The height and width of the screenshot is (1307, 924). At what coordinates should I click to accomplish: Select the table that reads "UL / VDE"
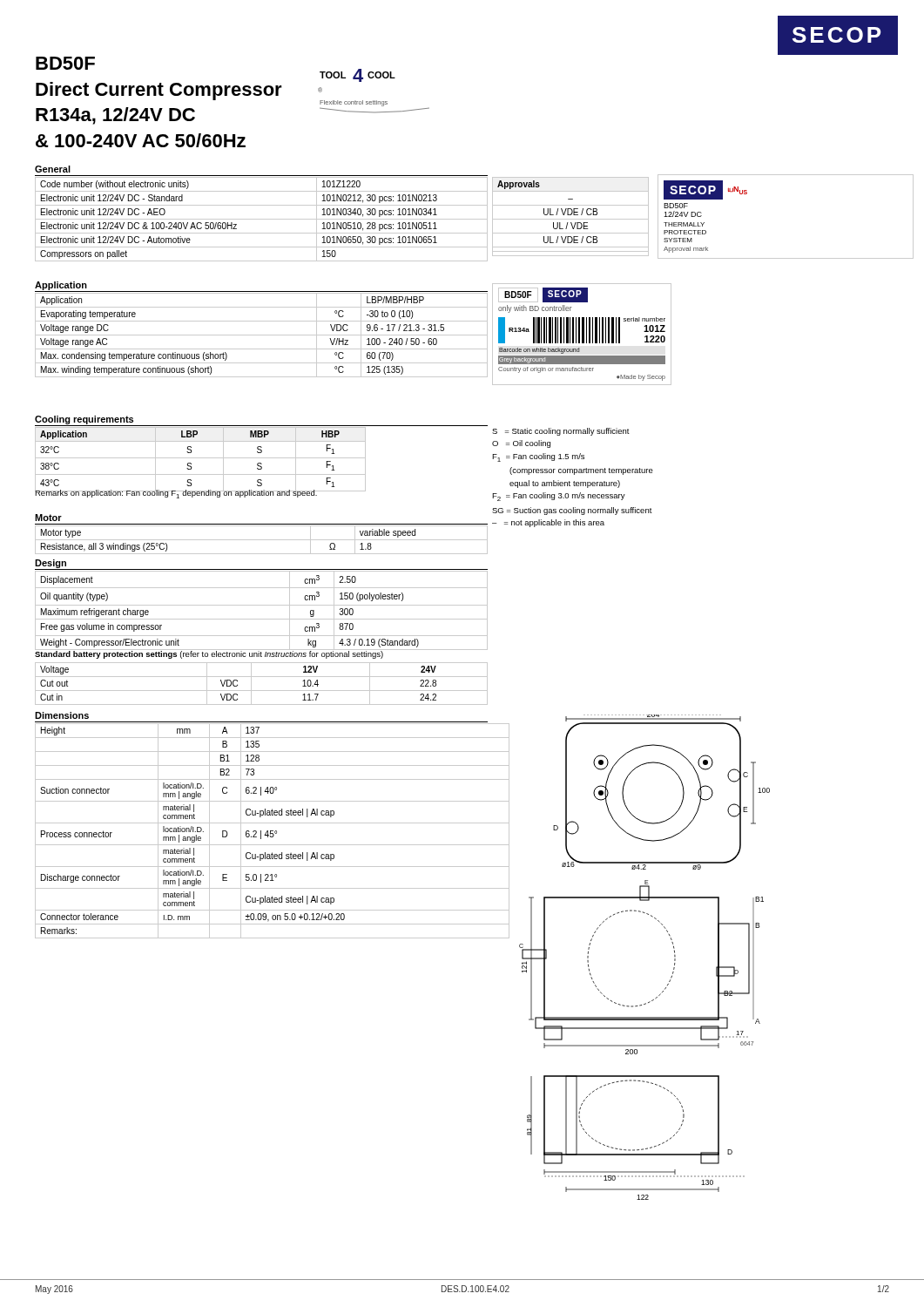click(570, 217)
